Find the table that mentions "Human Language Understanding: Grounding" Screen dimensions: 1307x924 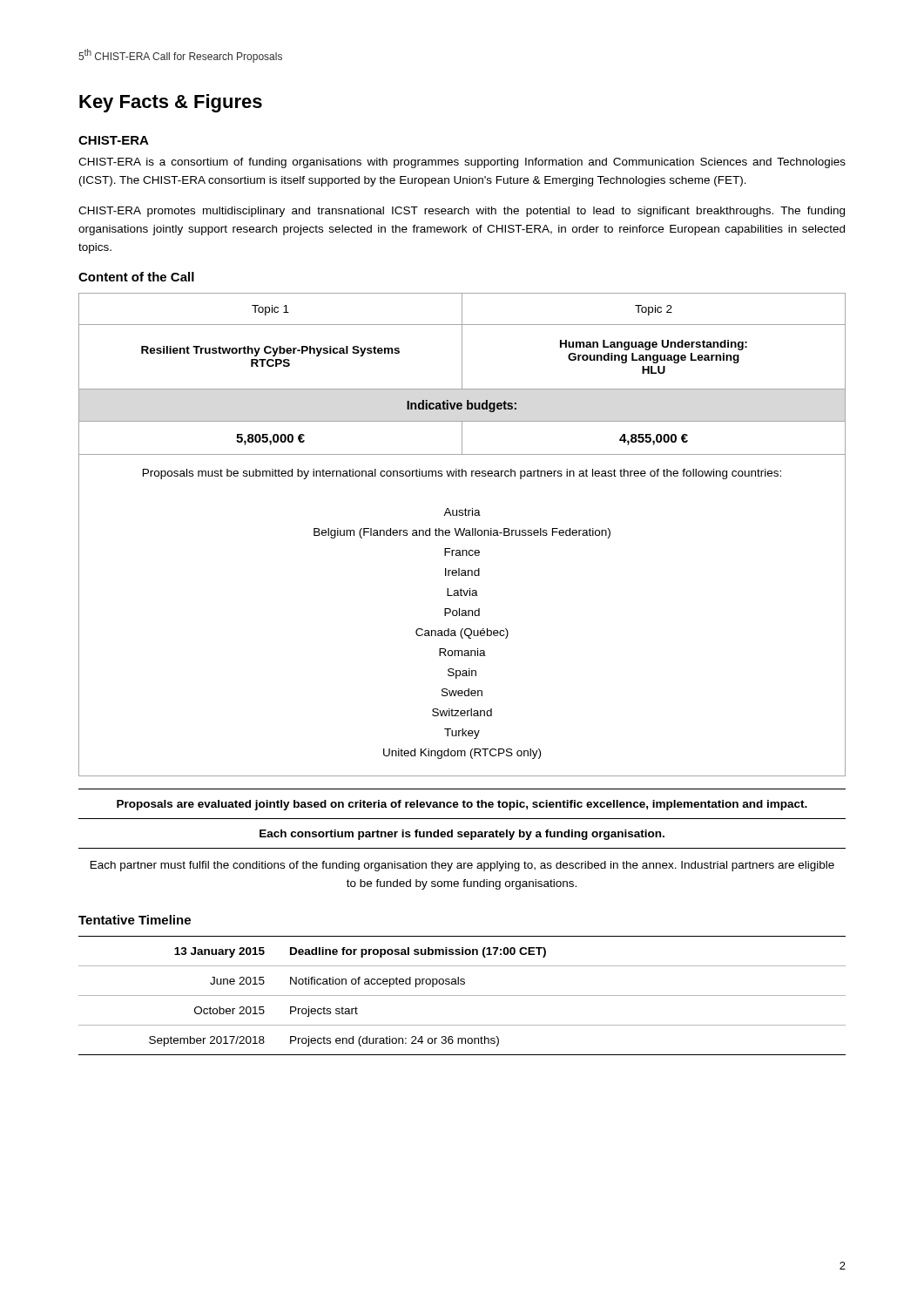462,373
